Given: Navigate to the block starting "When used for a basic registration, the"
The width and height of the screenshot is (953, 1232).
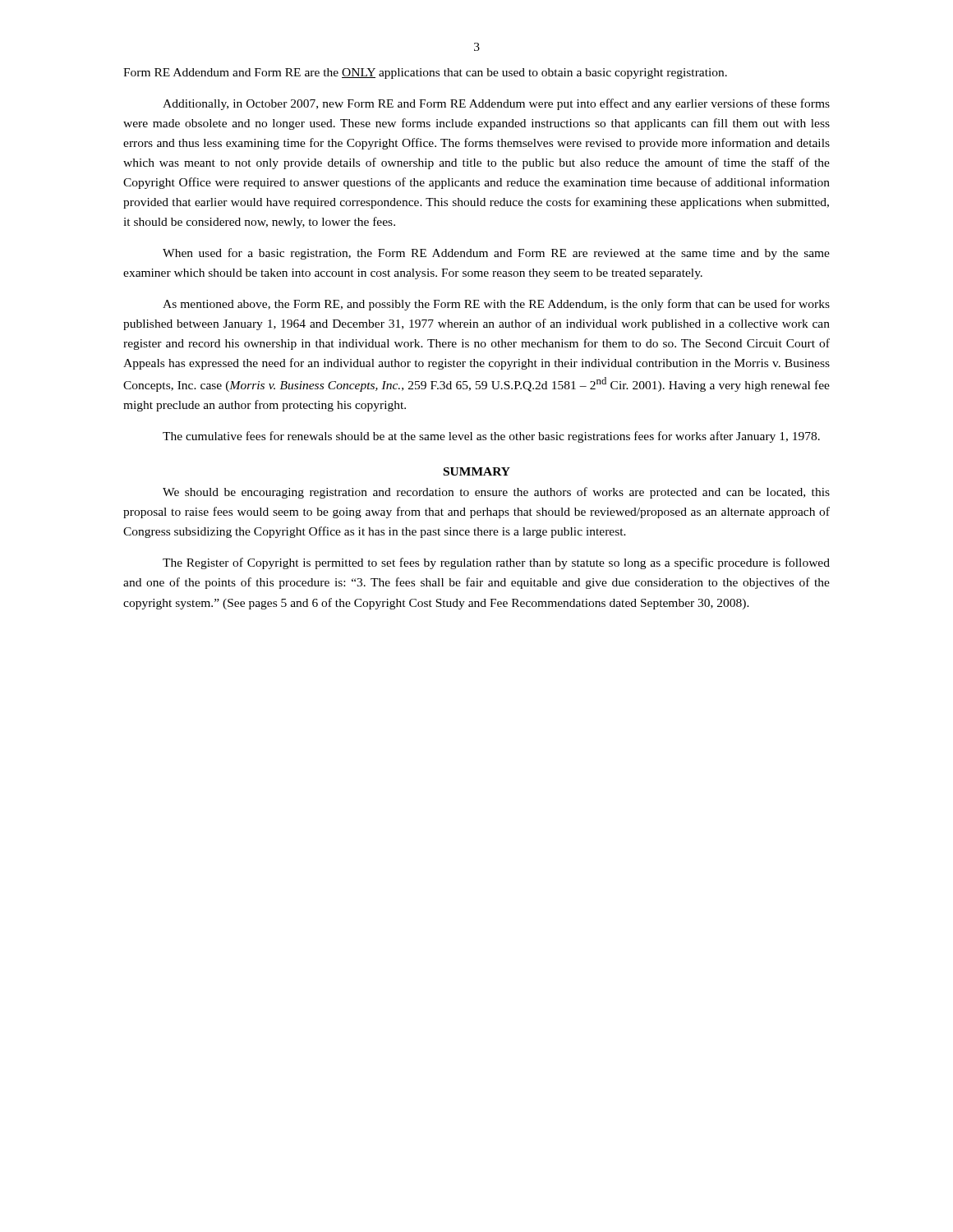Looking at the screenshot, I should pos(476,263).
